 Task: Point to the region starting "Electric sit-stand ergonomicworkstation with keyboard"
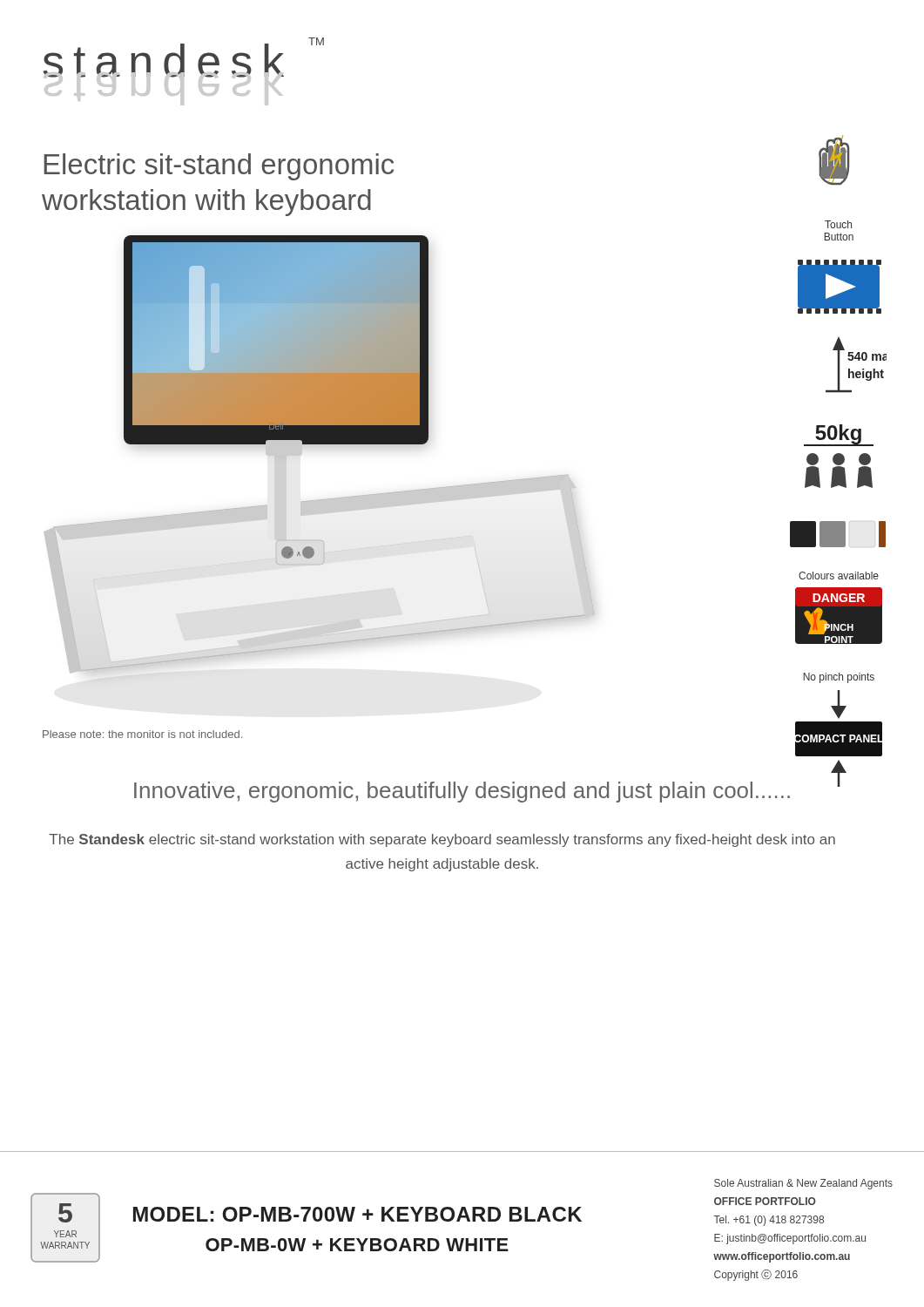(218, 182)
